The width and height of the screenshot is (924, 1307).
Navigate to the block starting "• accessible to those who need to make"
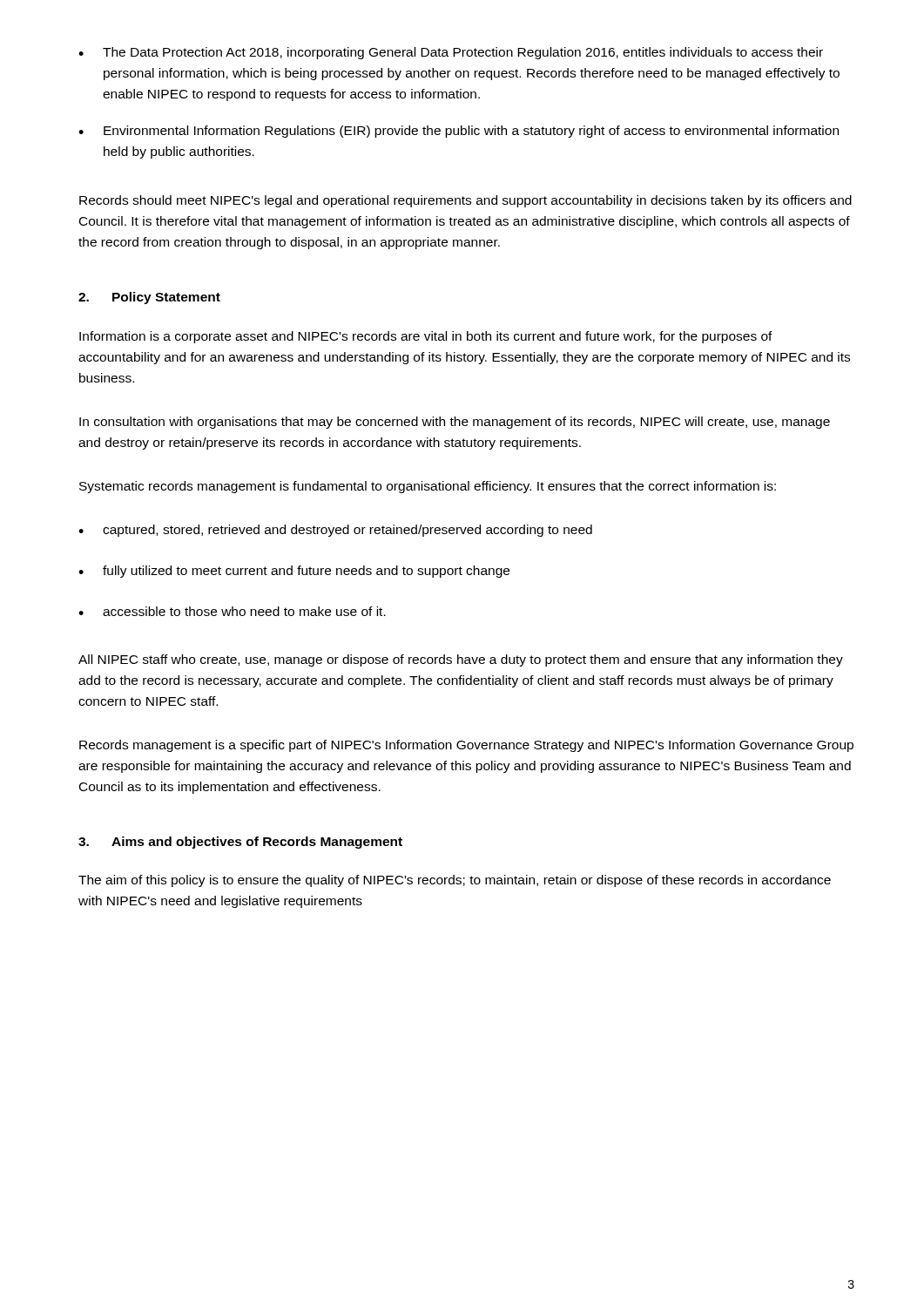pos(232,611)
